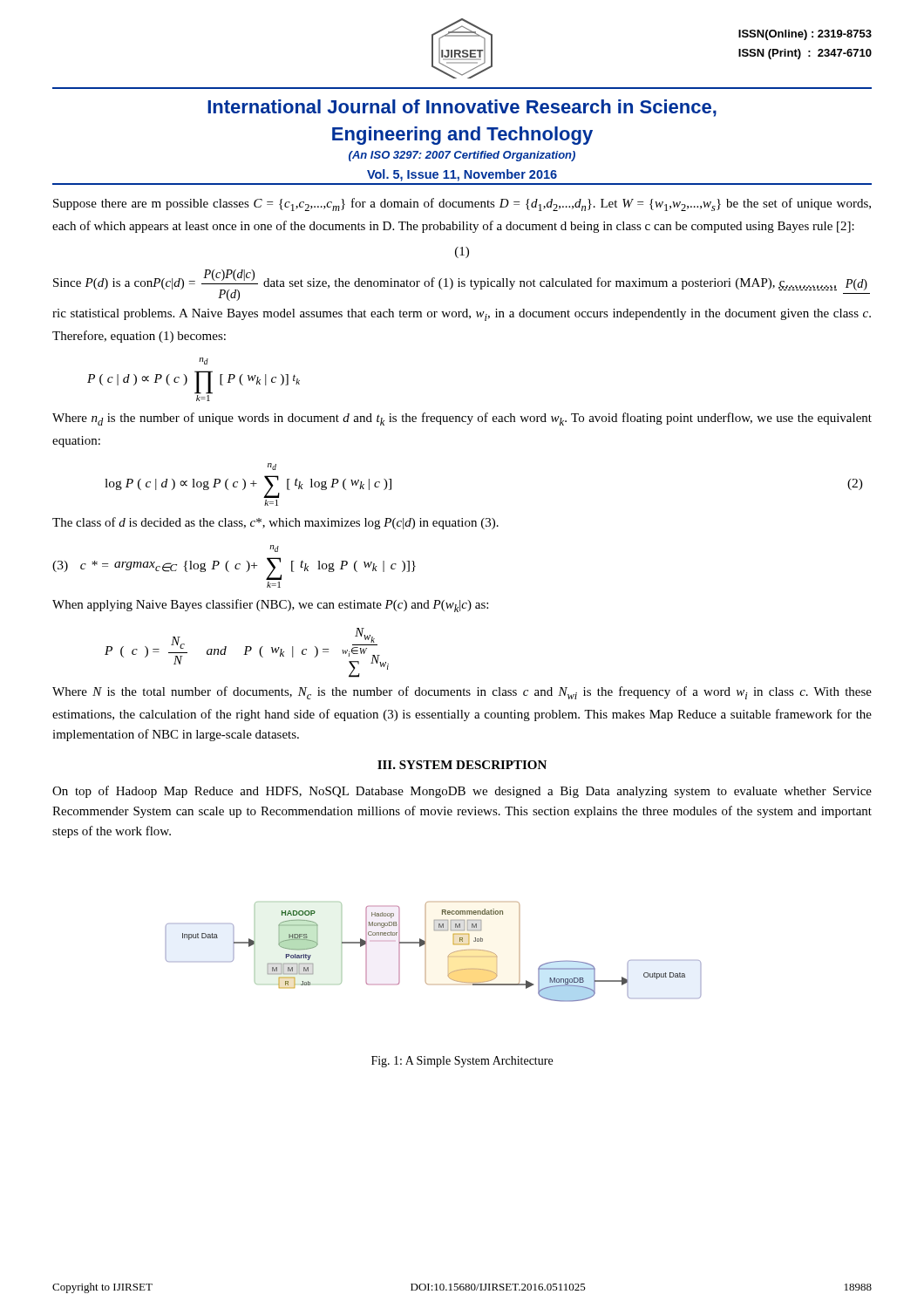The height and width of the screenshot is (1308, 924).
Task: Locate the caption with the text "Fig. 1: A Simple System Architecture"
Action: click(462, 1061)
